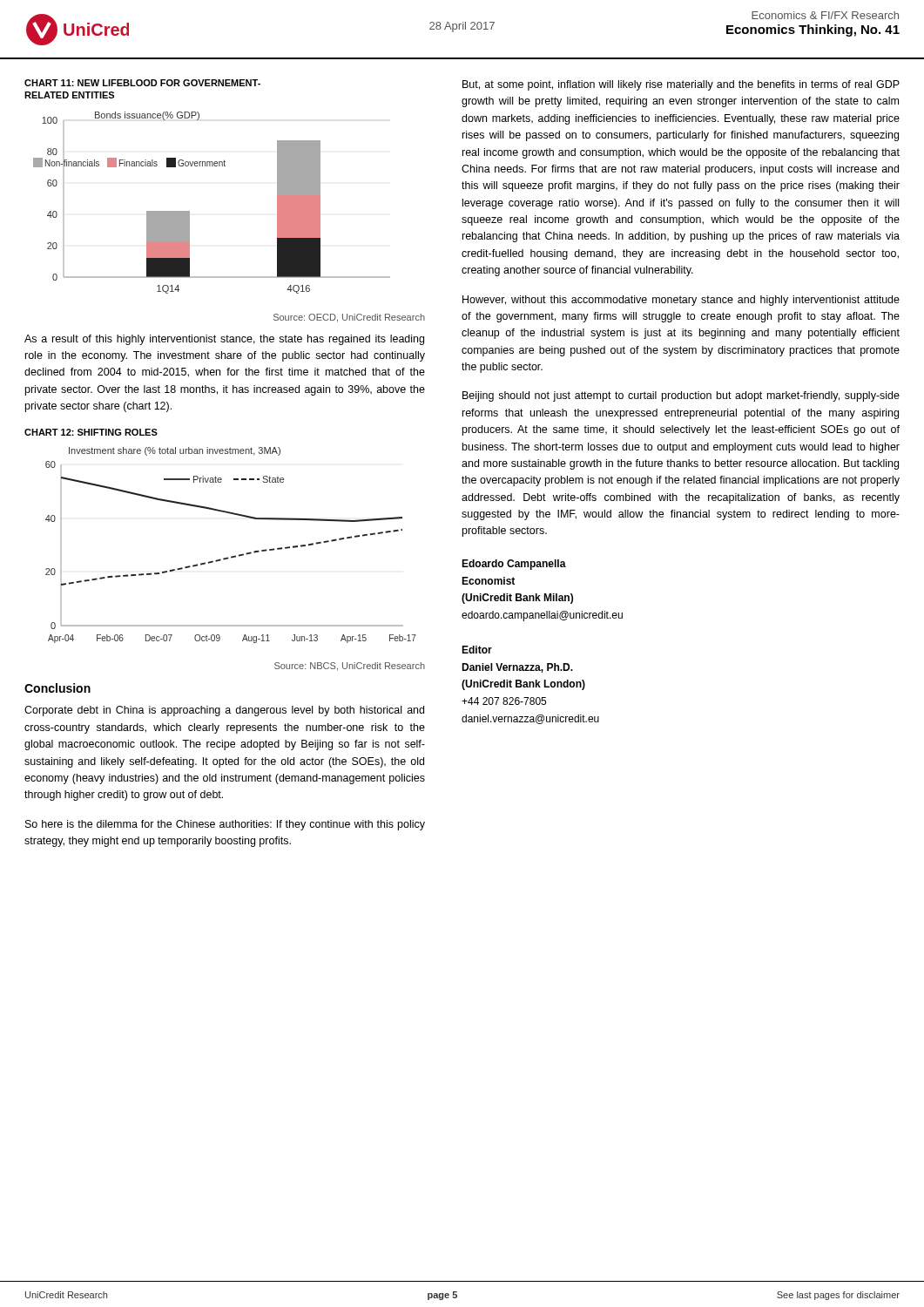The image size is (924, 1307).
Task: Select the block starting "Beijing should not"
Action: coord(681,463)
